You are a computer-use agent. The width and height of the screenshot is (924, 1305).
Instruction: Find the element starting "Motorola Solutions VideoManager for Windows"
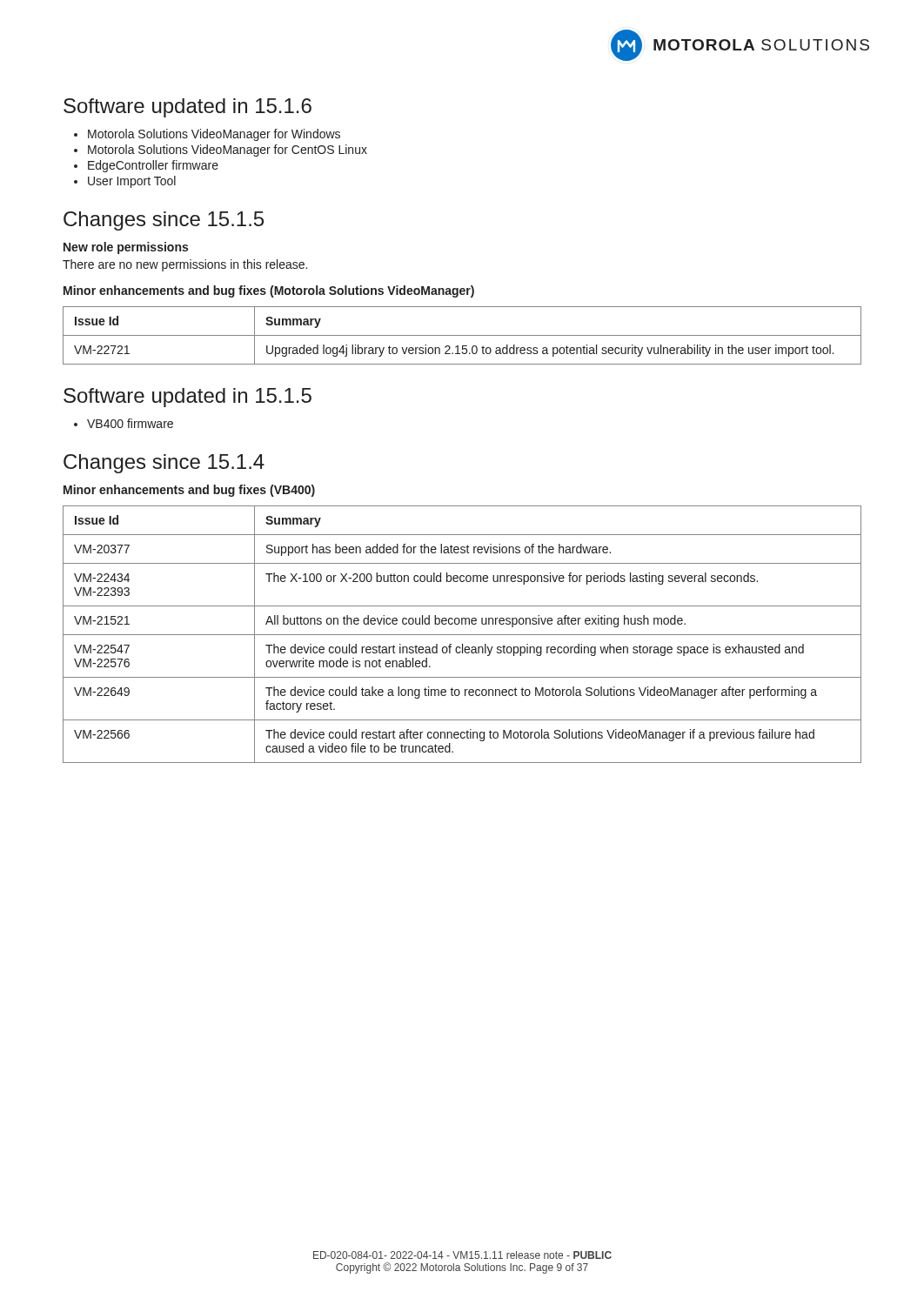click(207, 135)
